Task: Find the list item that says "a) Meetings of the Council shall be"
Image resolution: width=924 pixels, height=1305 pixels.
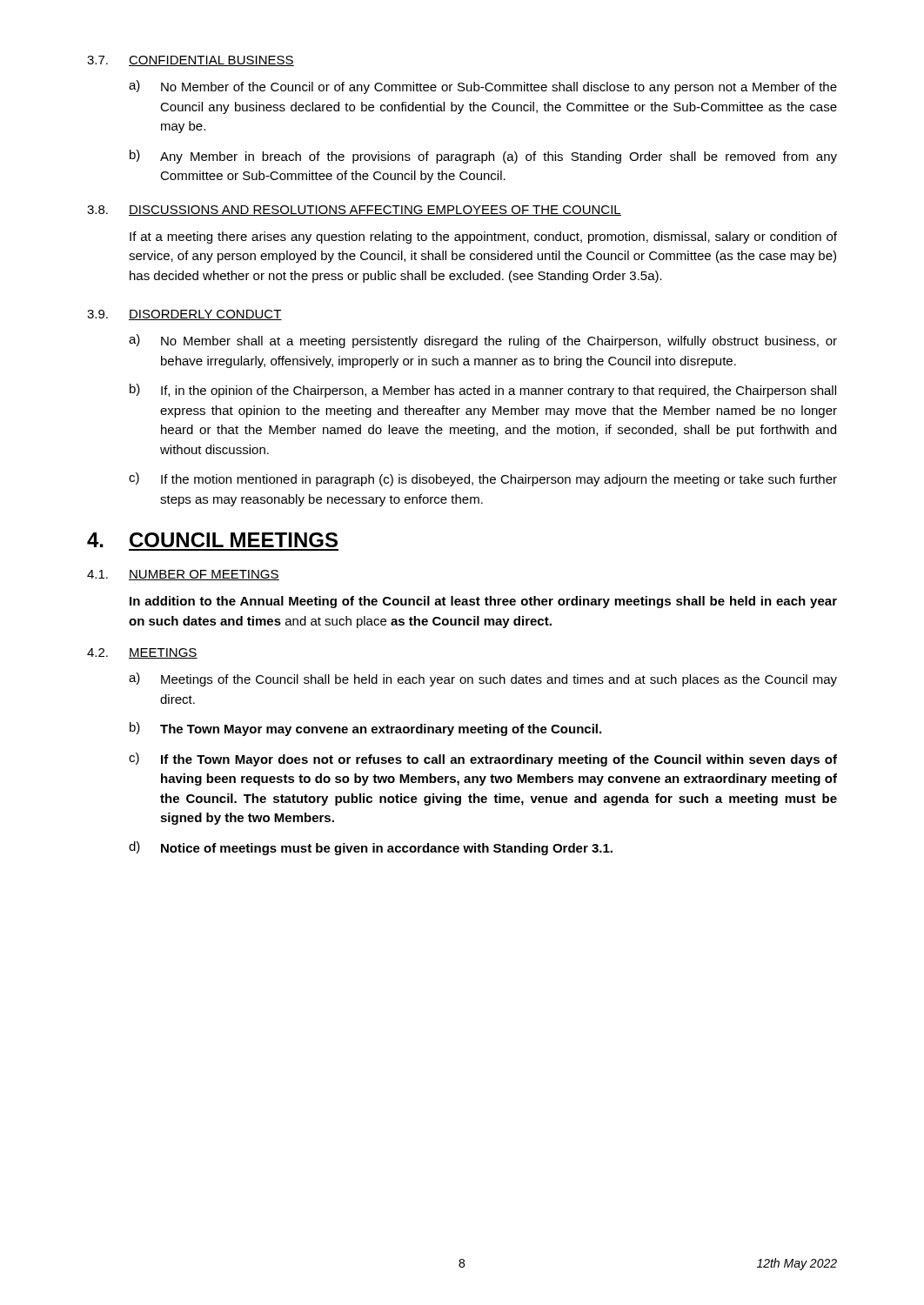Action: point(483,689)
